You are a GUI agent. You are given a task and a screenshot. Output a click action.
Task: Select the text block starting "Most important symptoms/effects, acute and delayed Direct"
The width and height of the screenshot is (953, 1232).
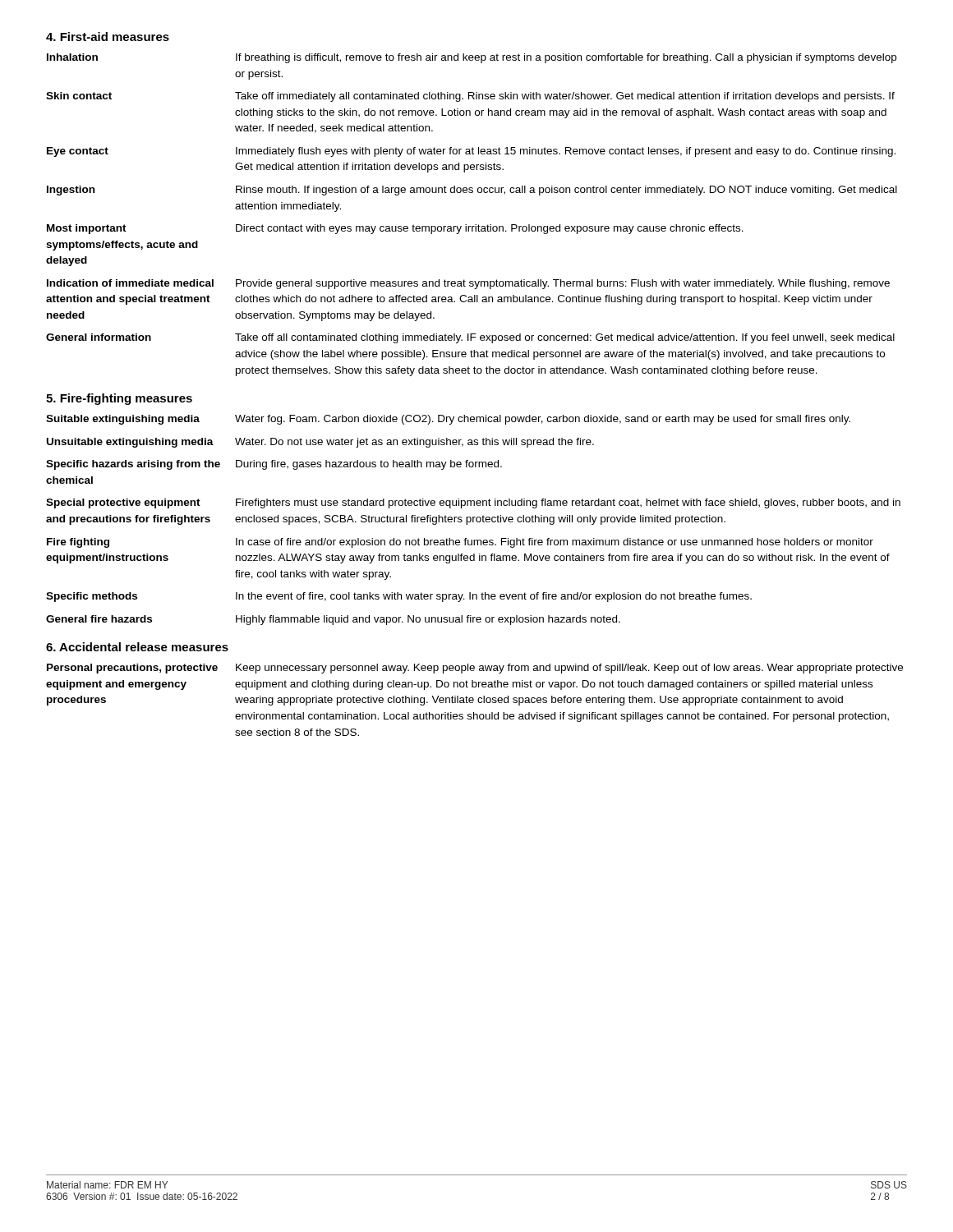395,229
